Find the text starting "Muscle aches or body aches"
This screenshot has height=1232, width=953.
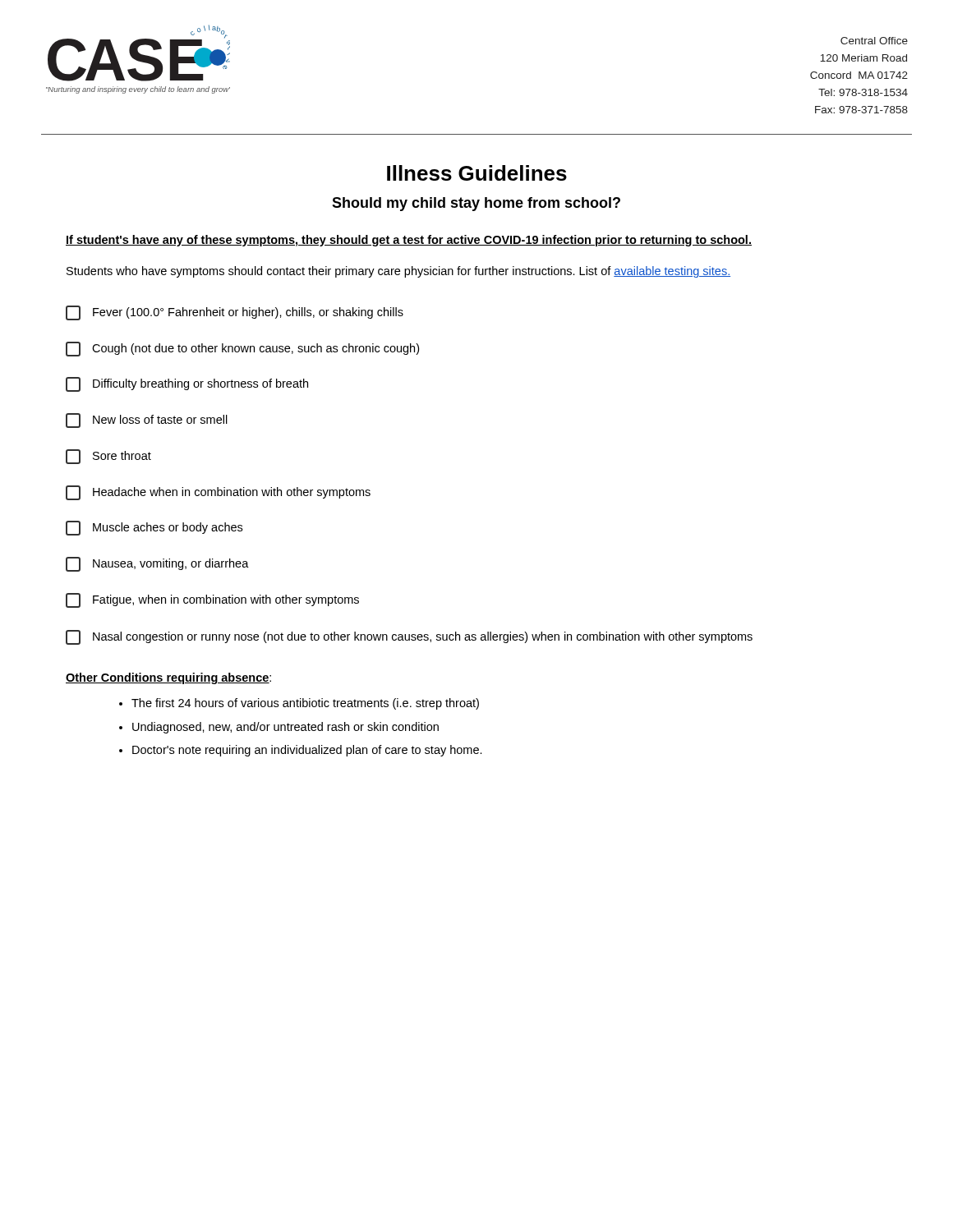pos(154,528)
